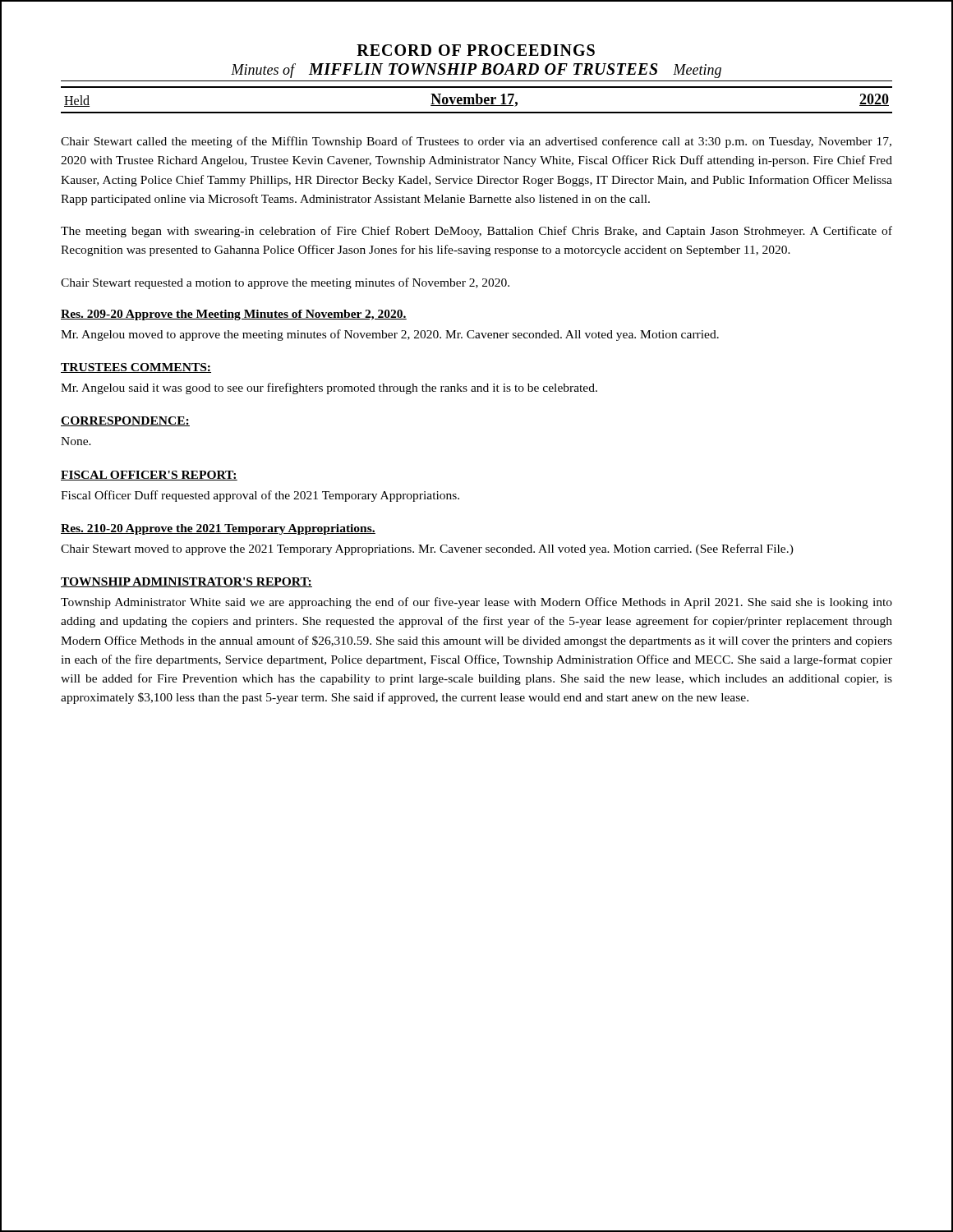Where is the passage that starts "Mr. Angelou said it was good to see"?
The height and width of the screenshot is (1232, 953).
[329, 387]
